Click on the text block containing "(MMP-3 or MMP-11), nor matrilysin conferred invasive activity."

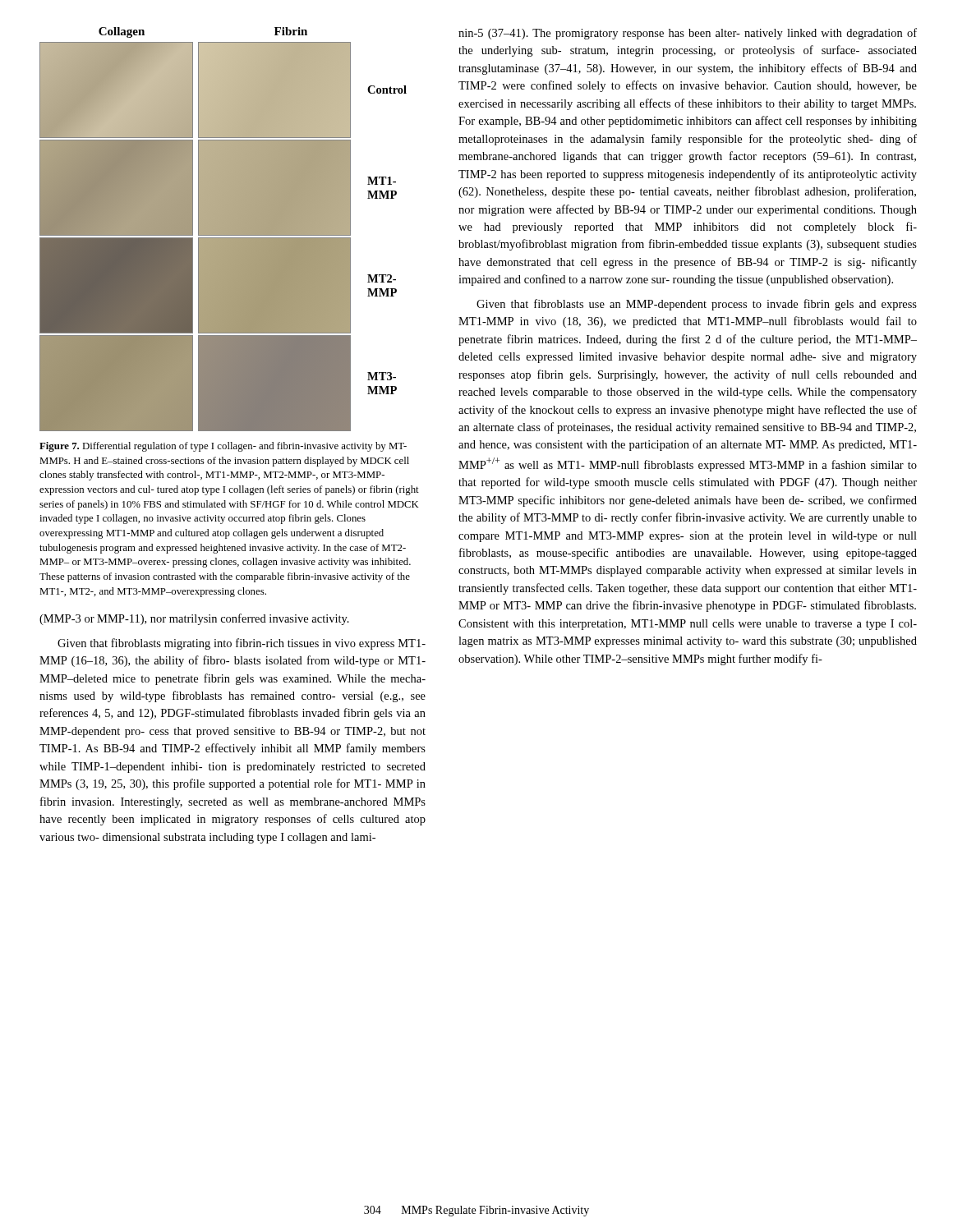(x=233, y=728)
